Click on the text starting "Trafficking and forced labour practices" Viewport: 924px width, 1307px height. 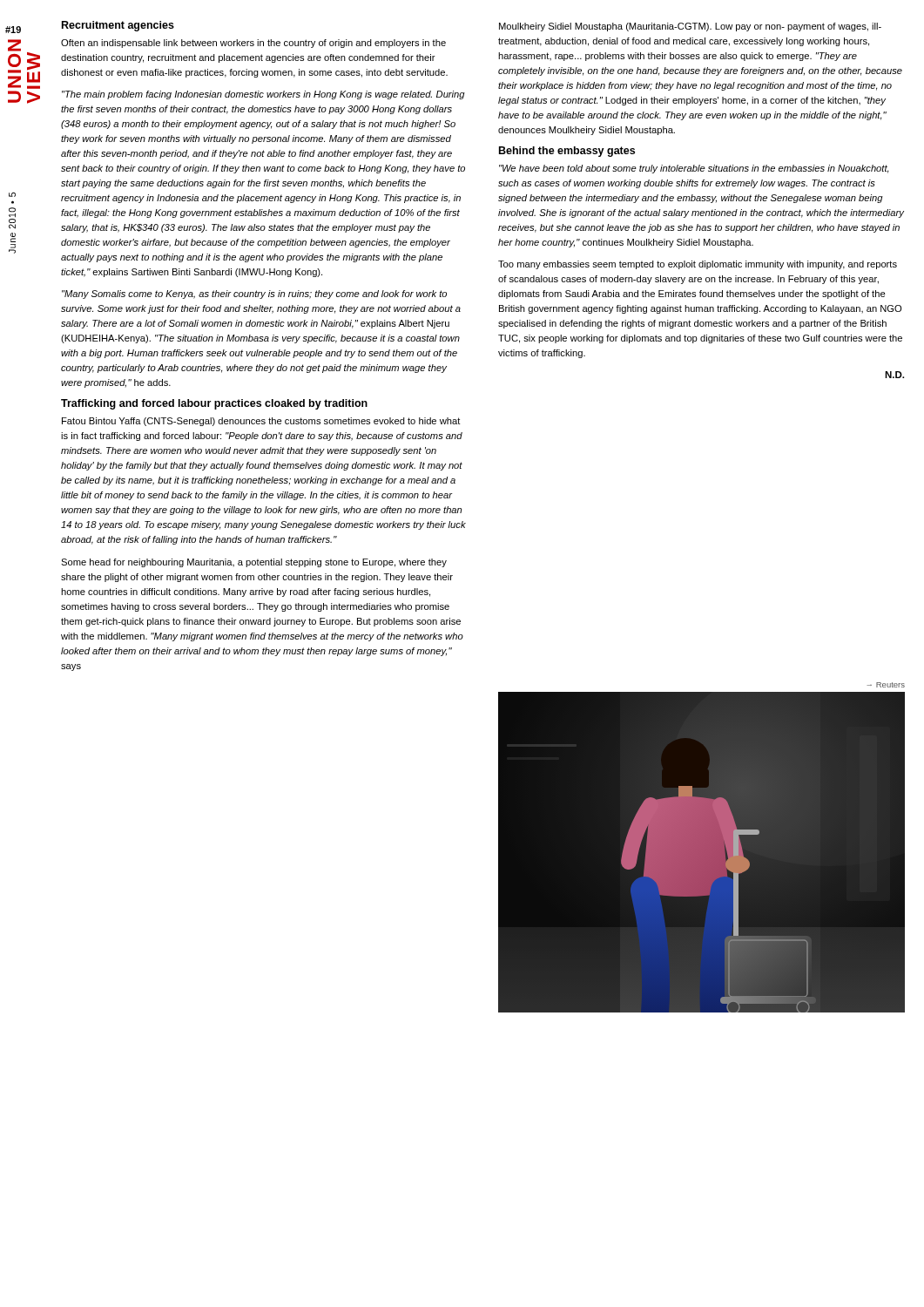214,404
